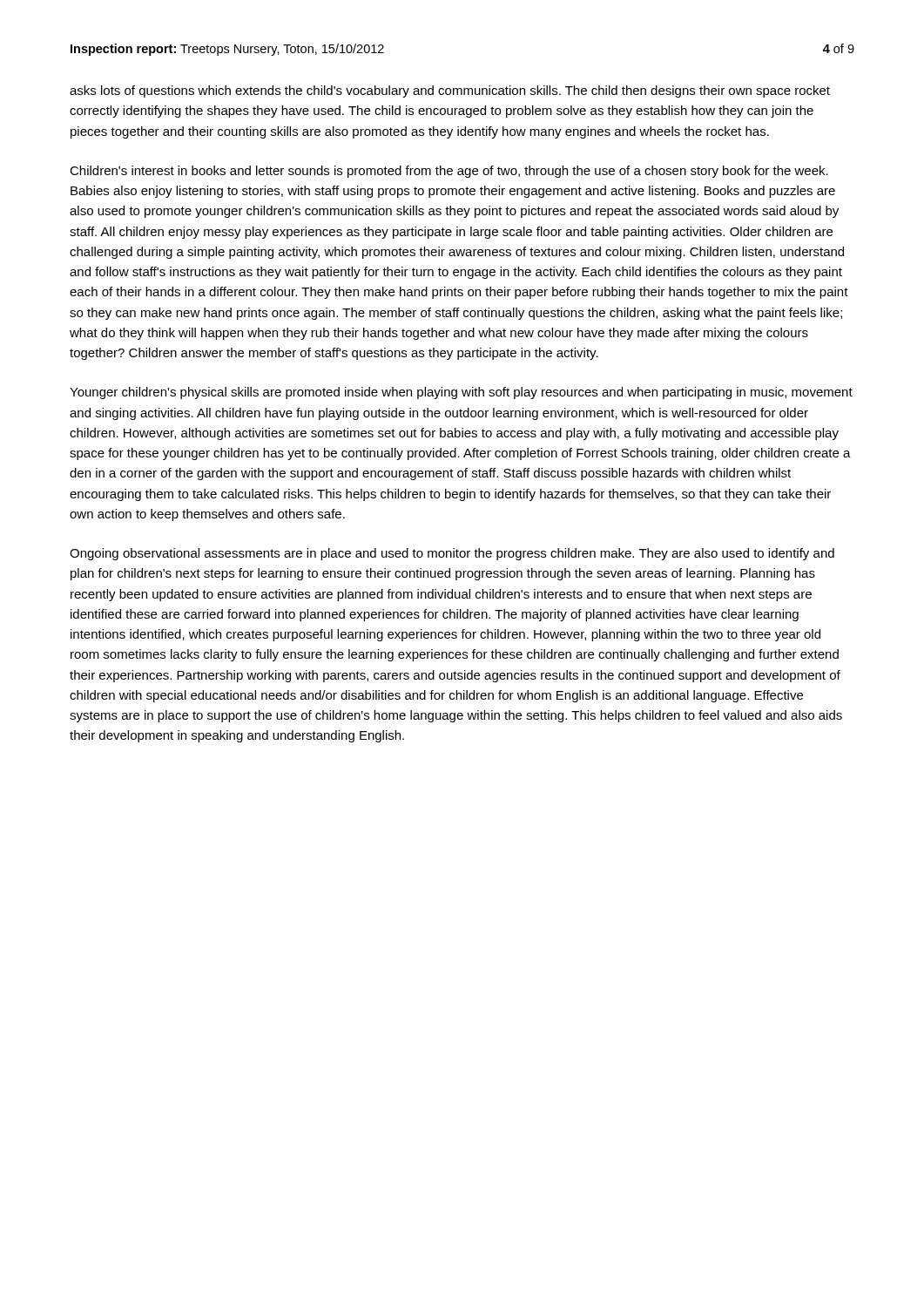This screenshot has height=1307, width=924.
Task: Navigate to the element starting "asks lots of questions which"
Action: coord(450,110)
